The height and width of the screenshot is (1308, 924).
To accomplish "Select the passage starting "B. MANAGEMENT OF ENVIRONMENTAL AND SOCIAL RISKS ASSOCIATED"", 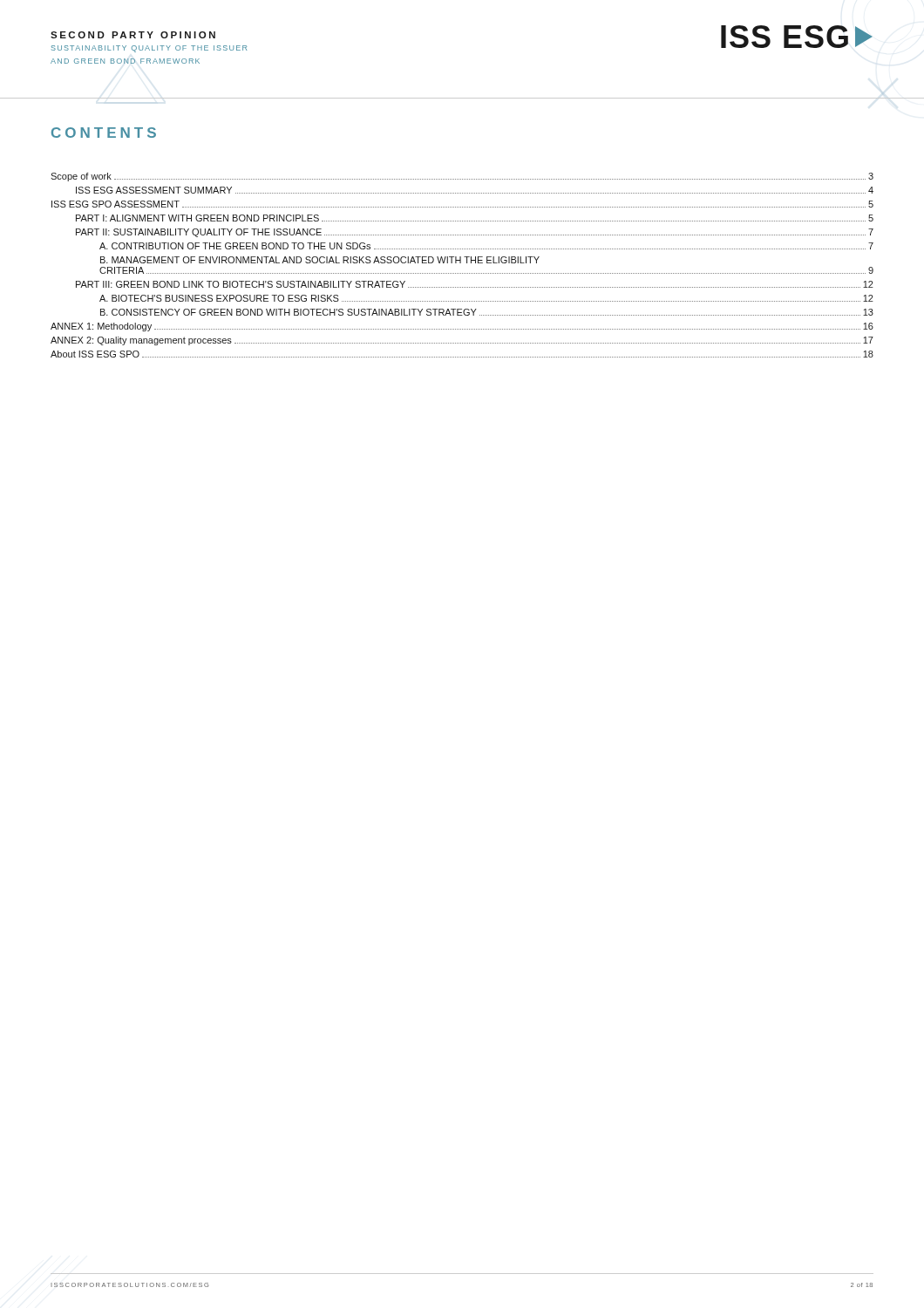I will [x=486, y=266].
